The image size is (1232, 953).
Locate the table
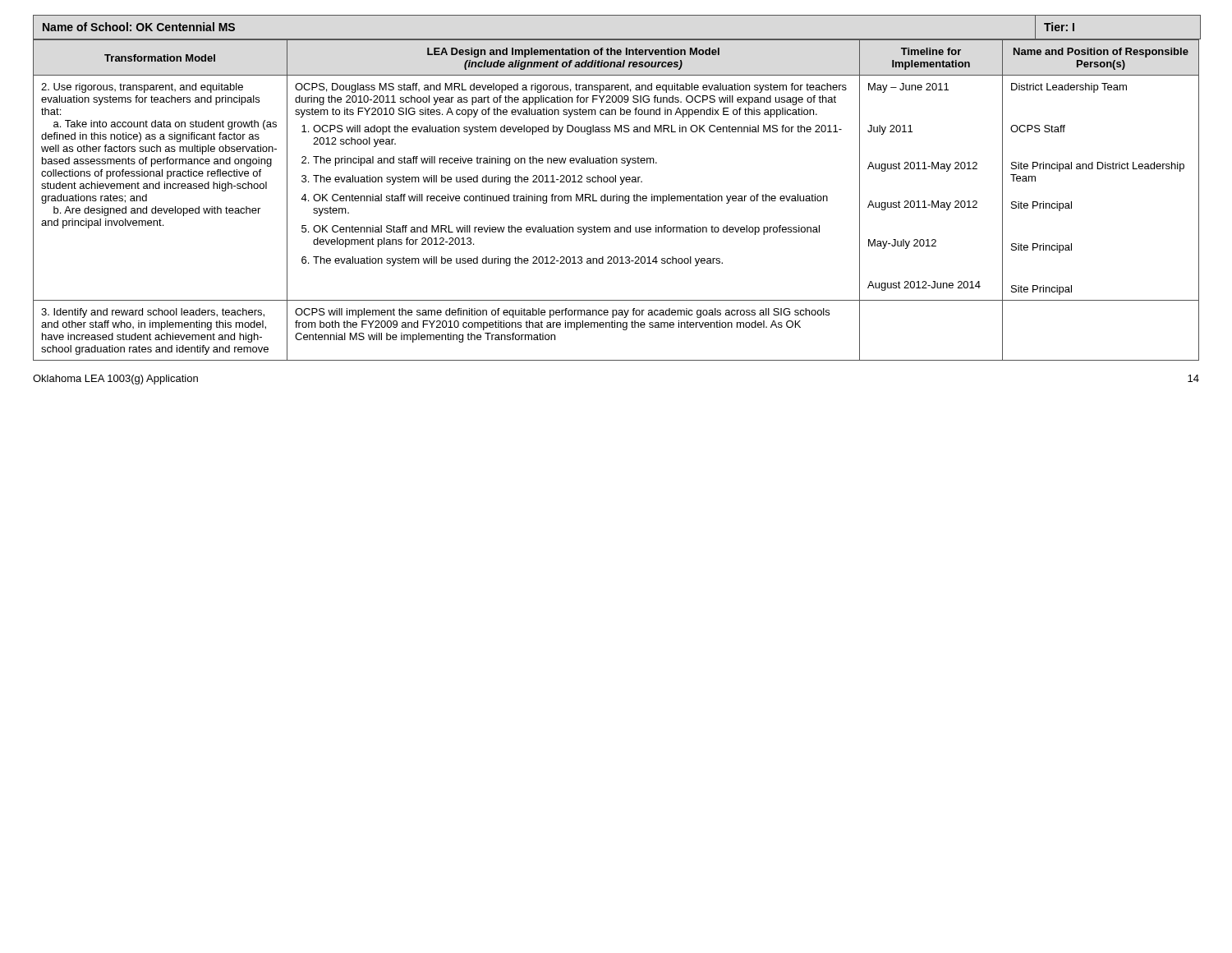(616, 200)
